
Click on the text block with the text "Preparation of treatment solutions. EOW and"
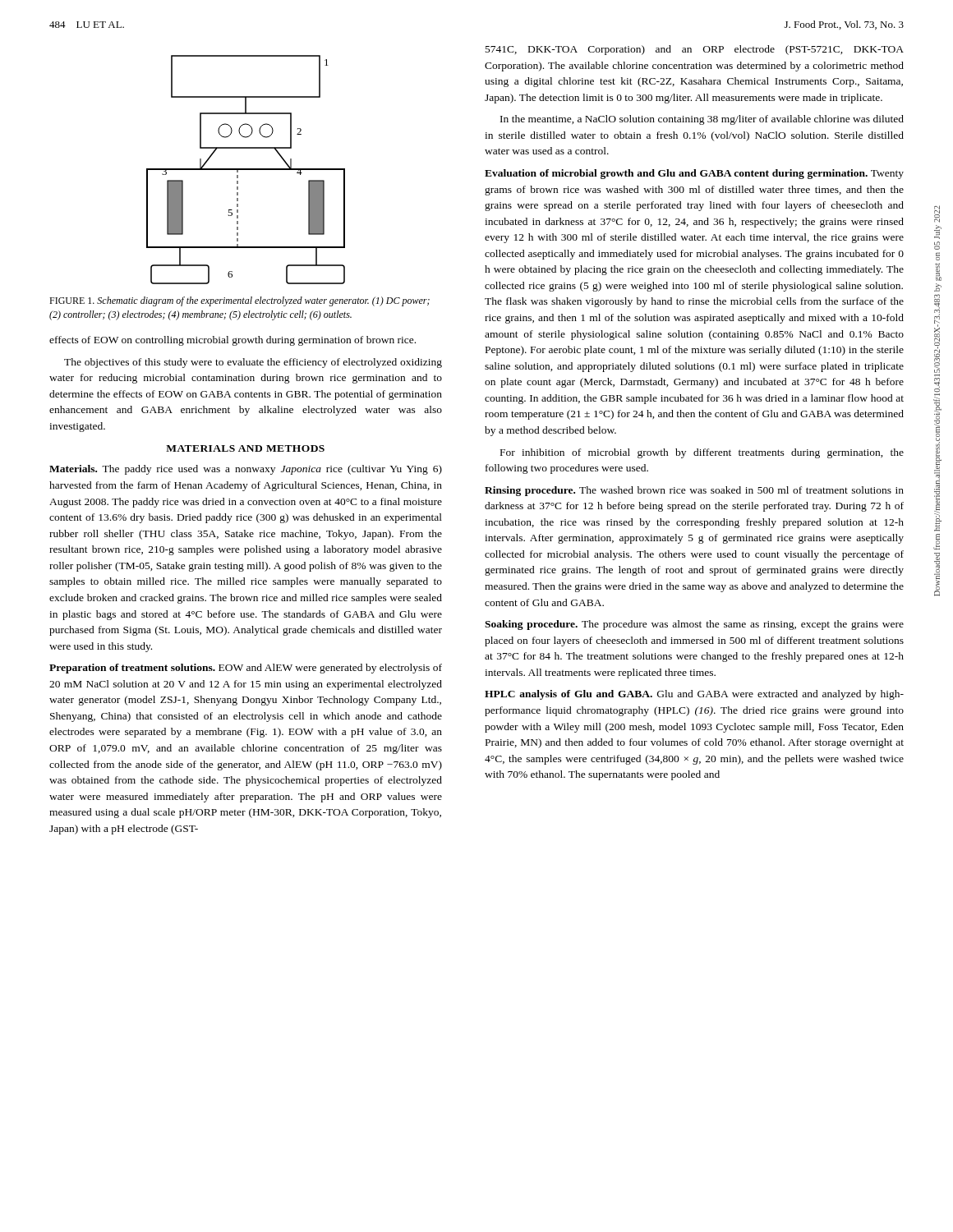(x=246, y=748)
